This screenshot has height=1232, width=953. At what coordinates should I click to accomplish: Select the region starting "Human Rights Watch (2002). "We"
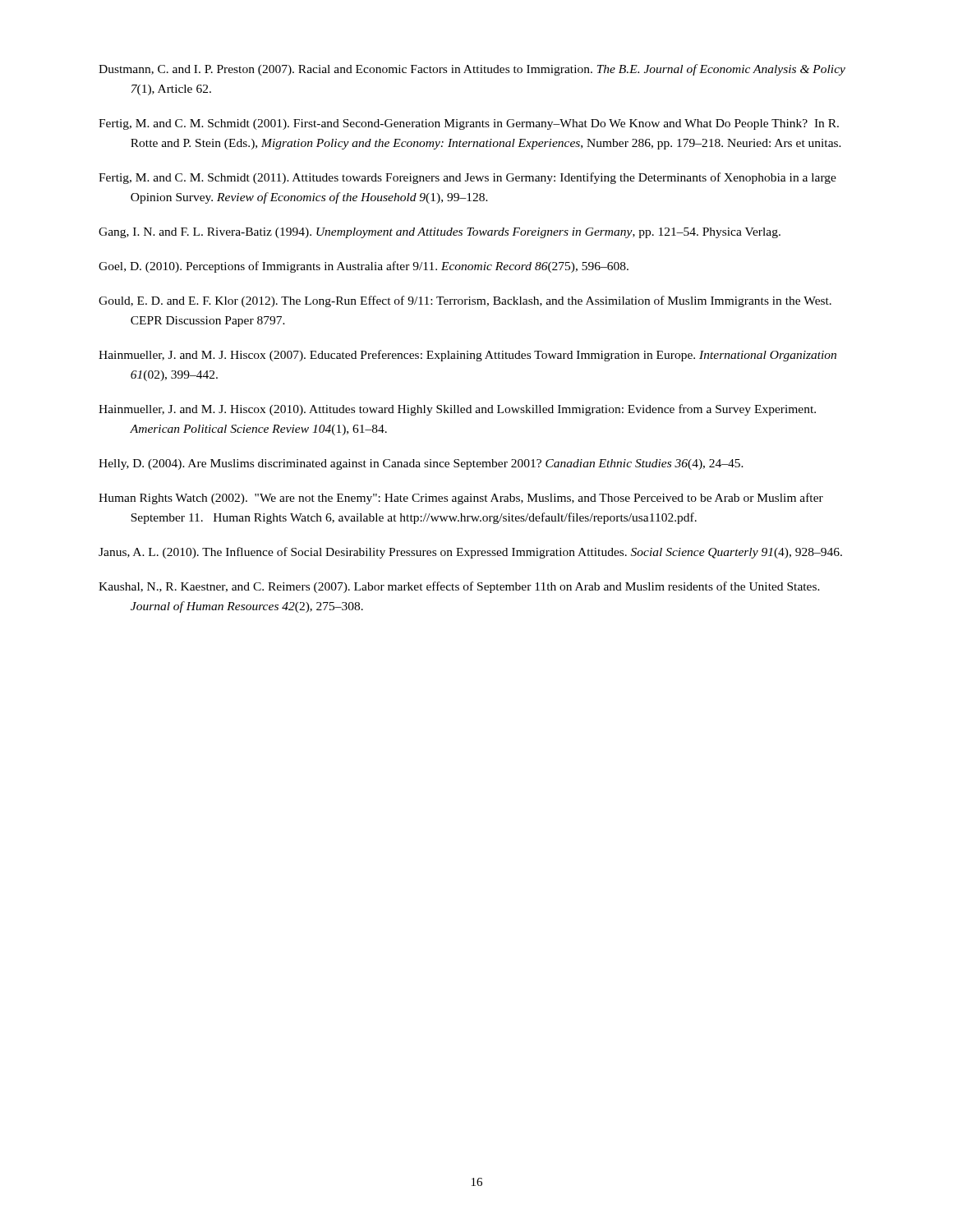point(461,507)
